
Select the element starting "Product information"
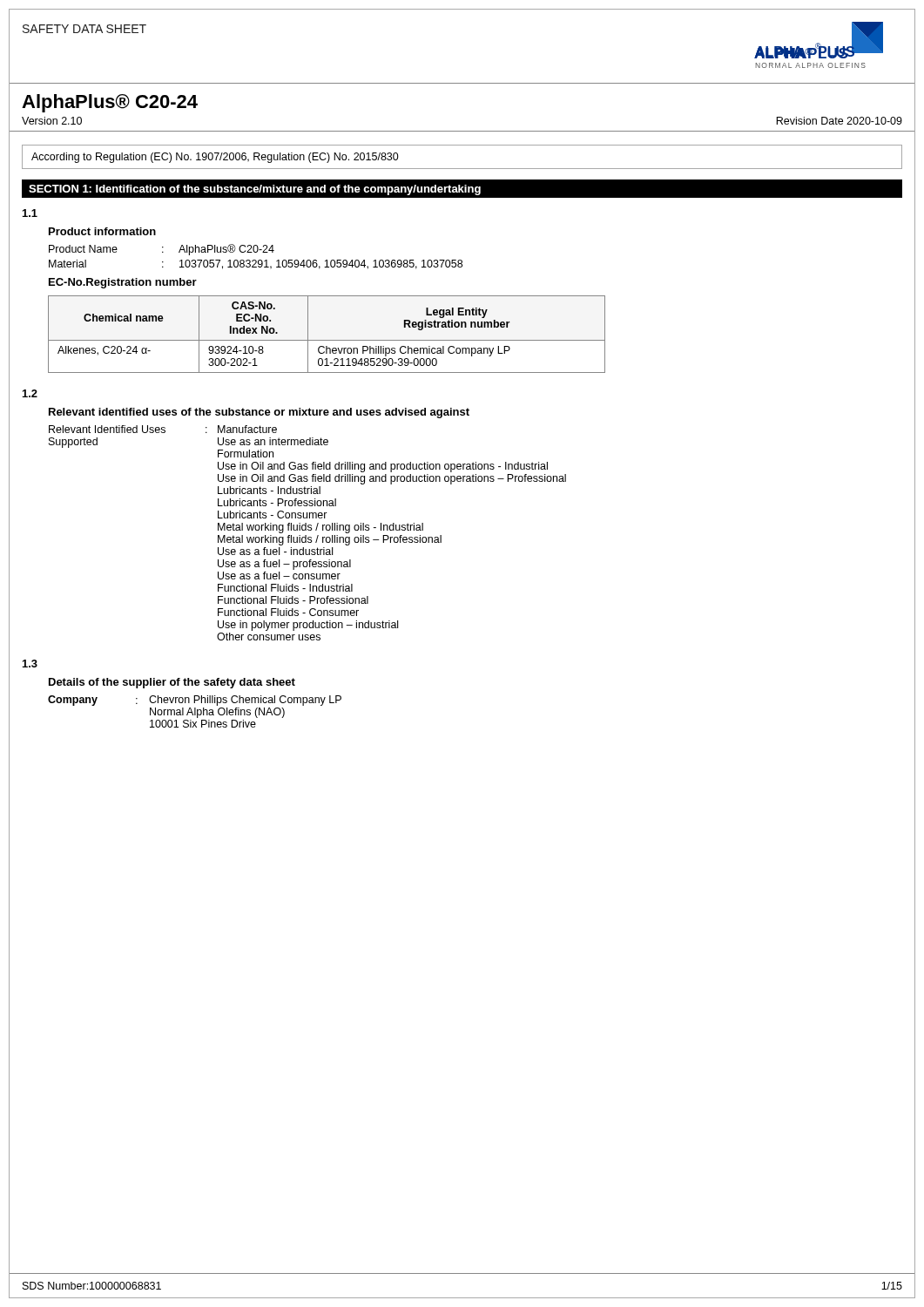point(102,231)
